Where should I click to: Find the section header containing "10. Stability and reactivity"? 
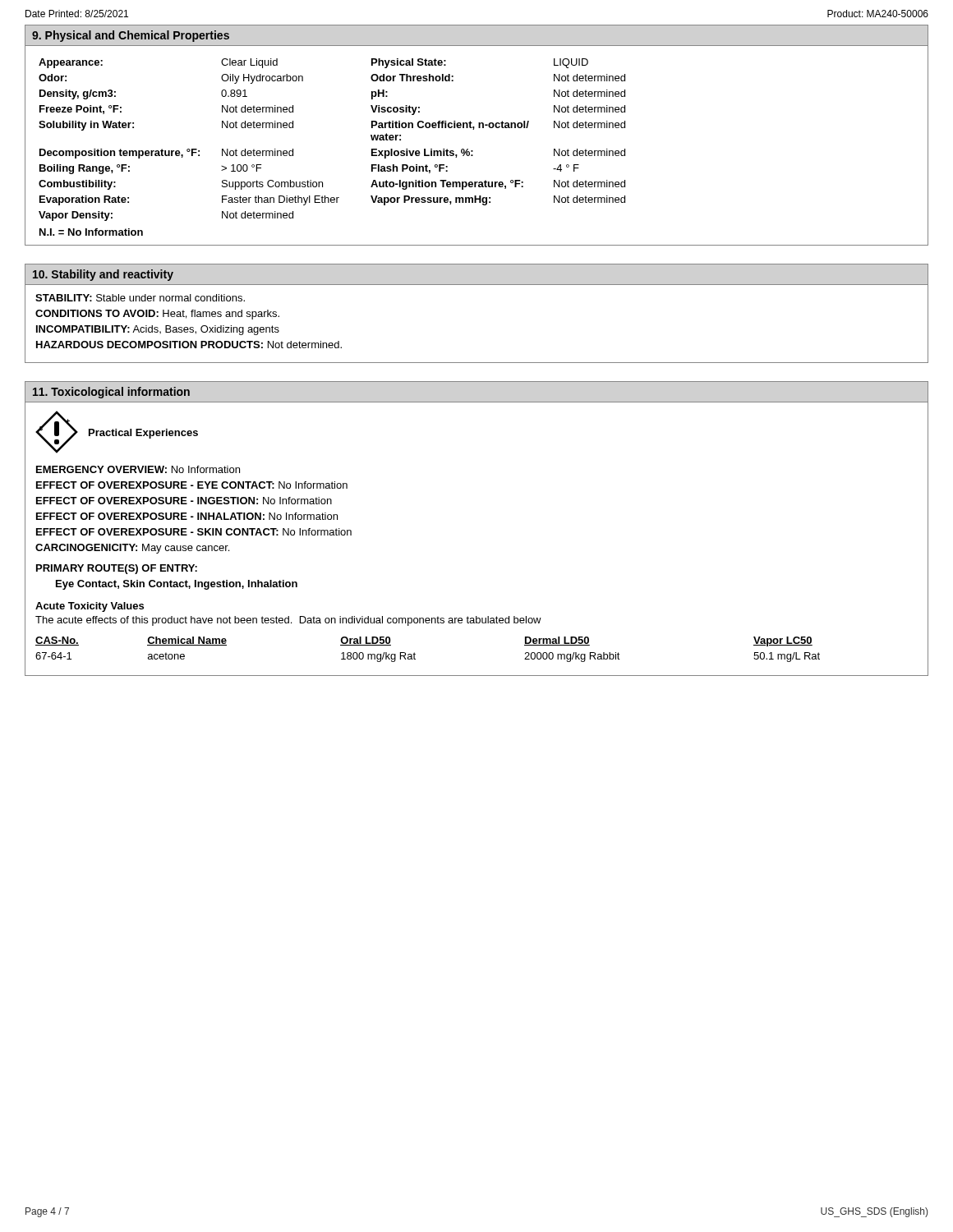(103, 274)
